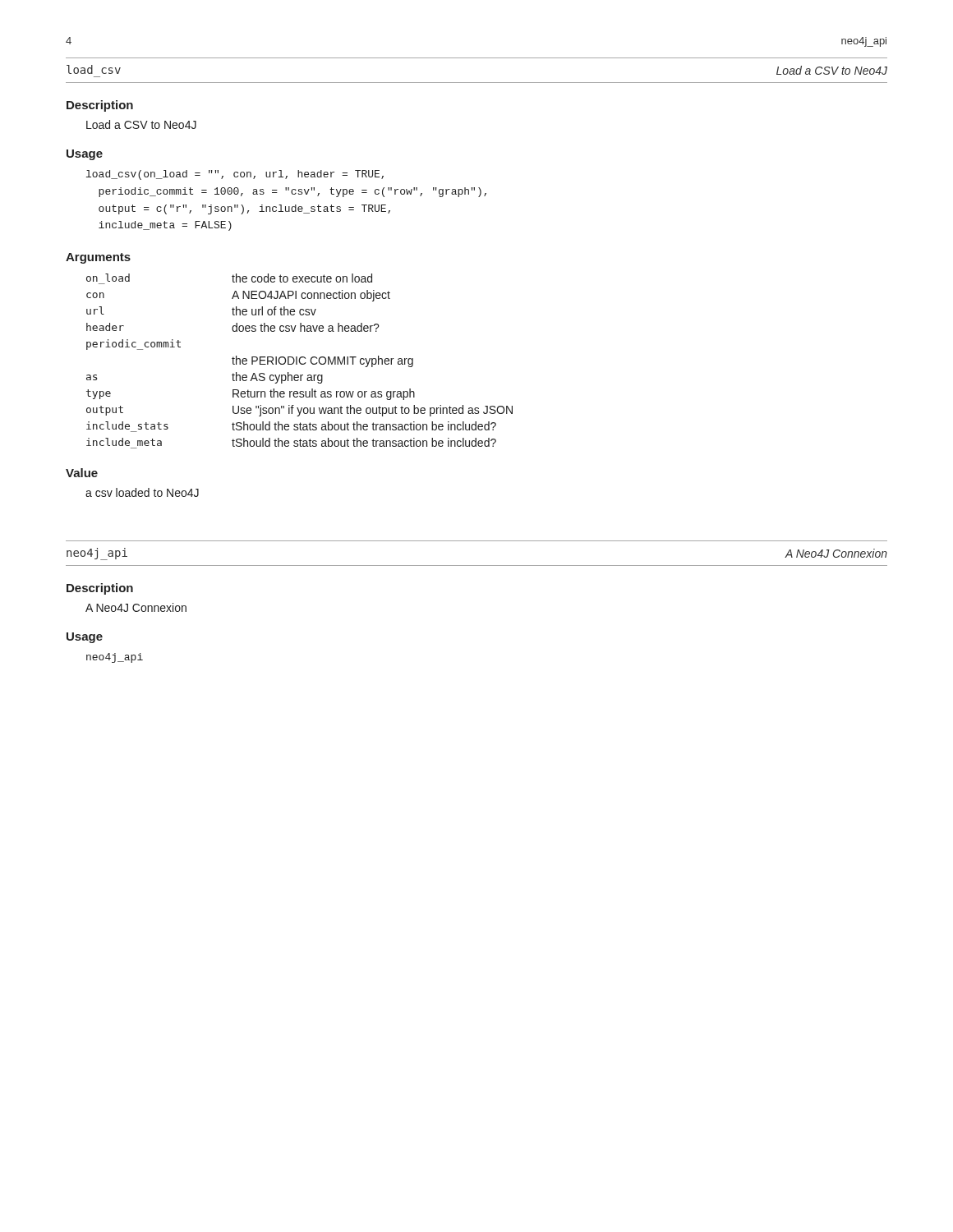Find the element starting "load_csv Load a CSV to Neo4J"
The width and height of the screenshot is (953, 1232).
pos(89,69)
